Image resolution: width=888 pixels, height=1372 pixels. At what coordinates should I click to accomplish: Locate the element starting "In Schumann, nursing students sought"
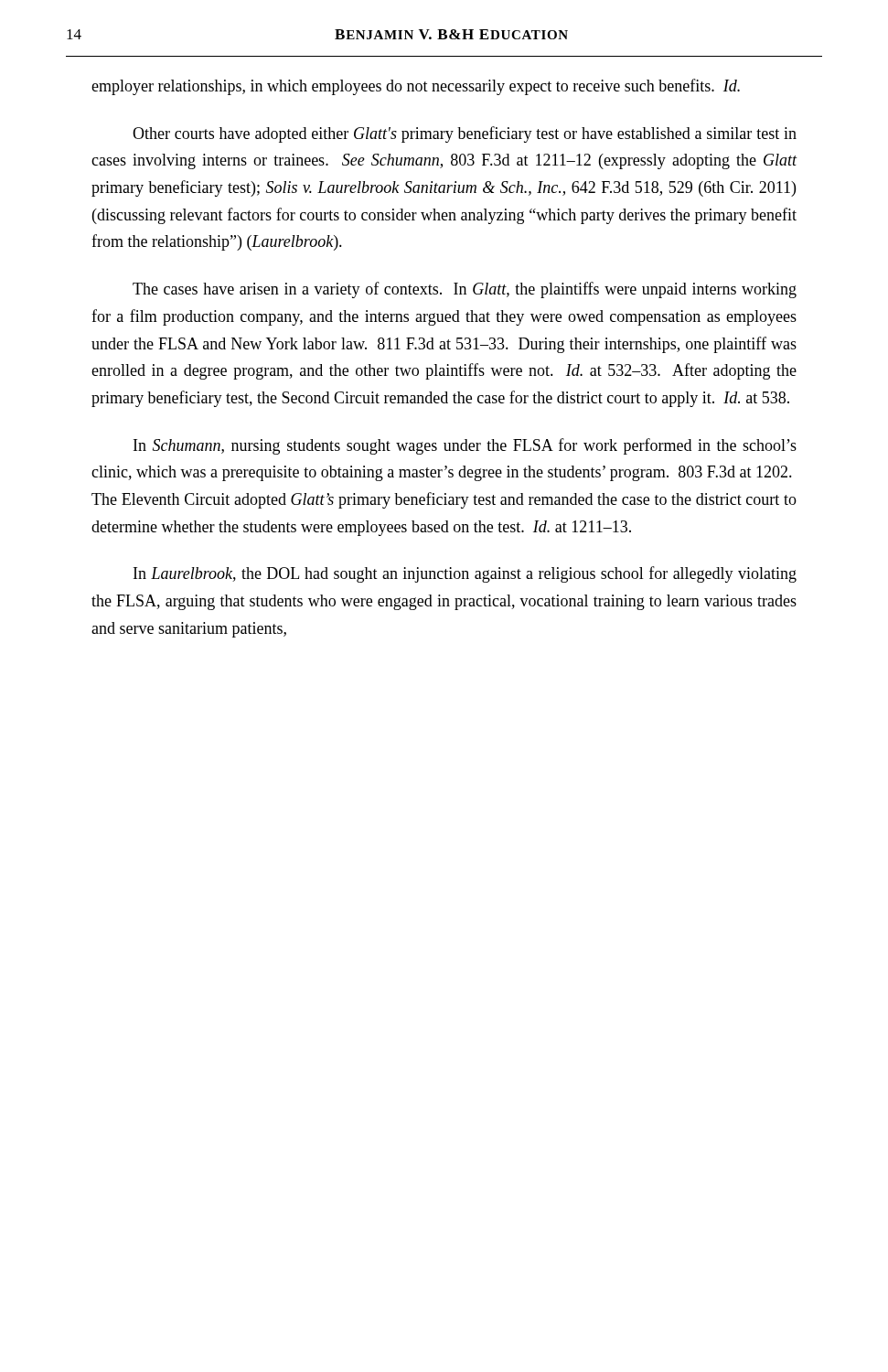click(x=444, y=487)
